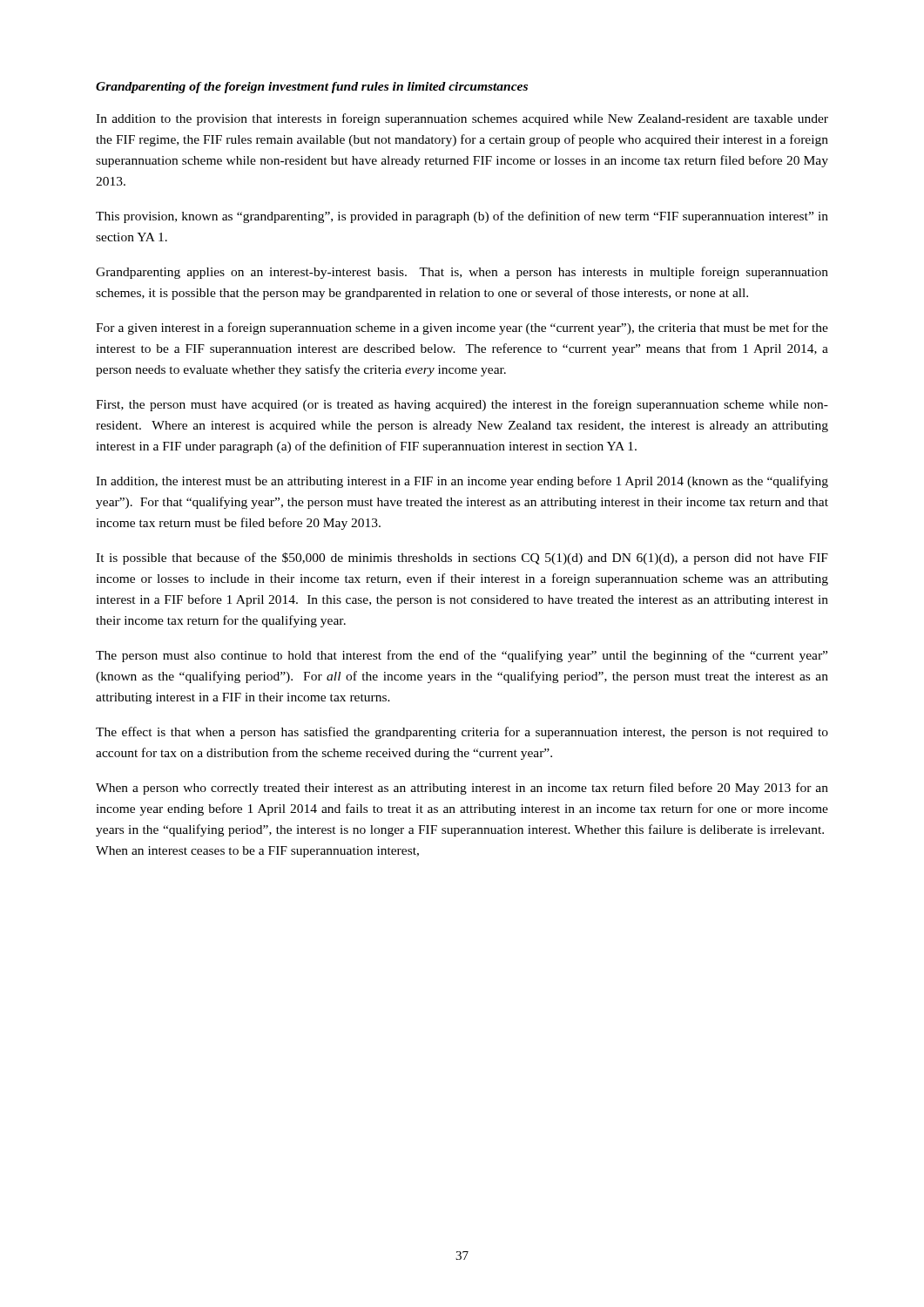Select the text block that says "First, the person must have acquired (or is"
924x1307 pixels.
pyautogui.click(x=462, y=425)
